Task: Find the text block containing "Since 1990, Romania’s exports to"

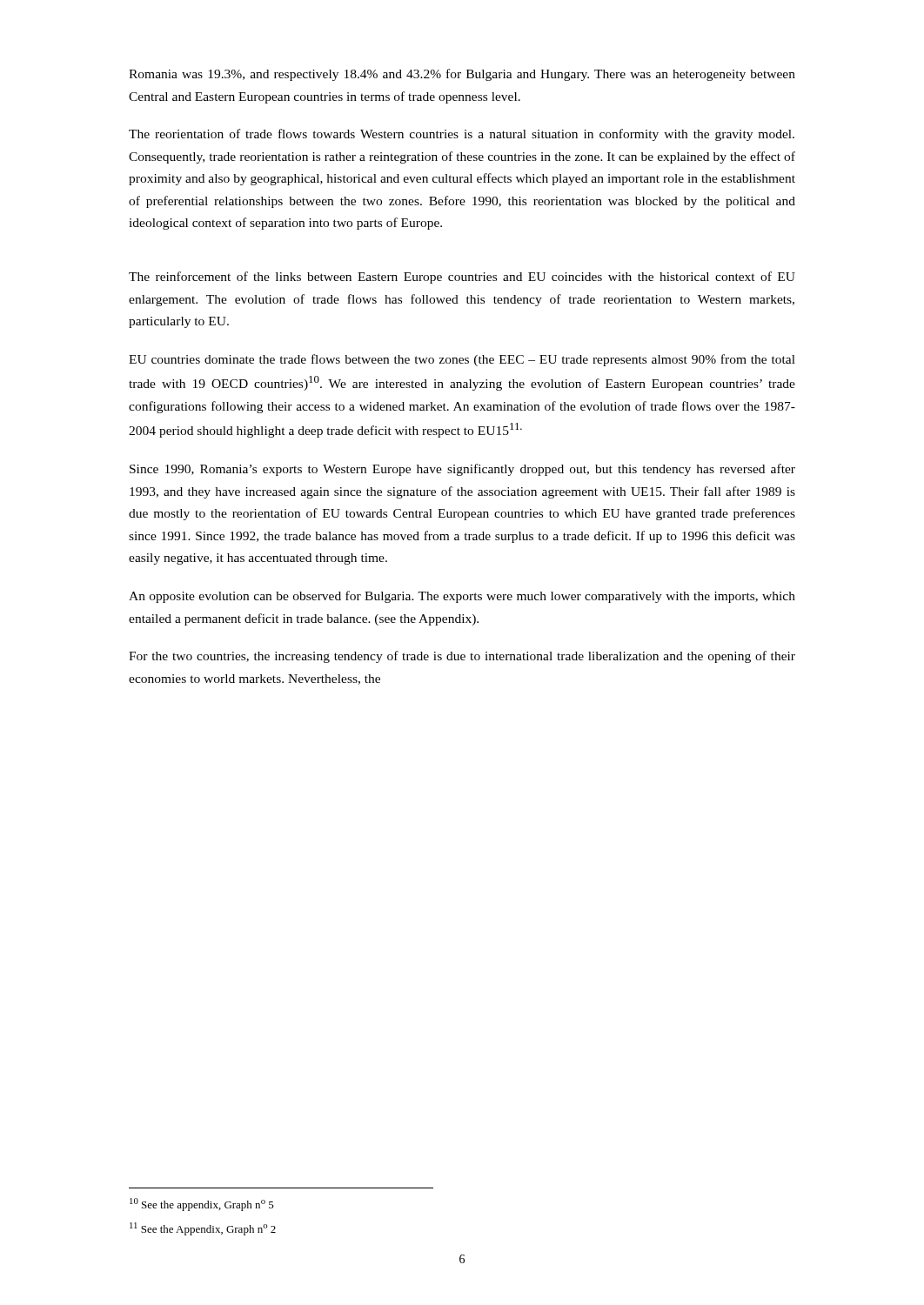Action: click(462, 513)
